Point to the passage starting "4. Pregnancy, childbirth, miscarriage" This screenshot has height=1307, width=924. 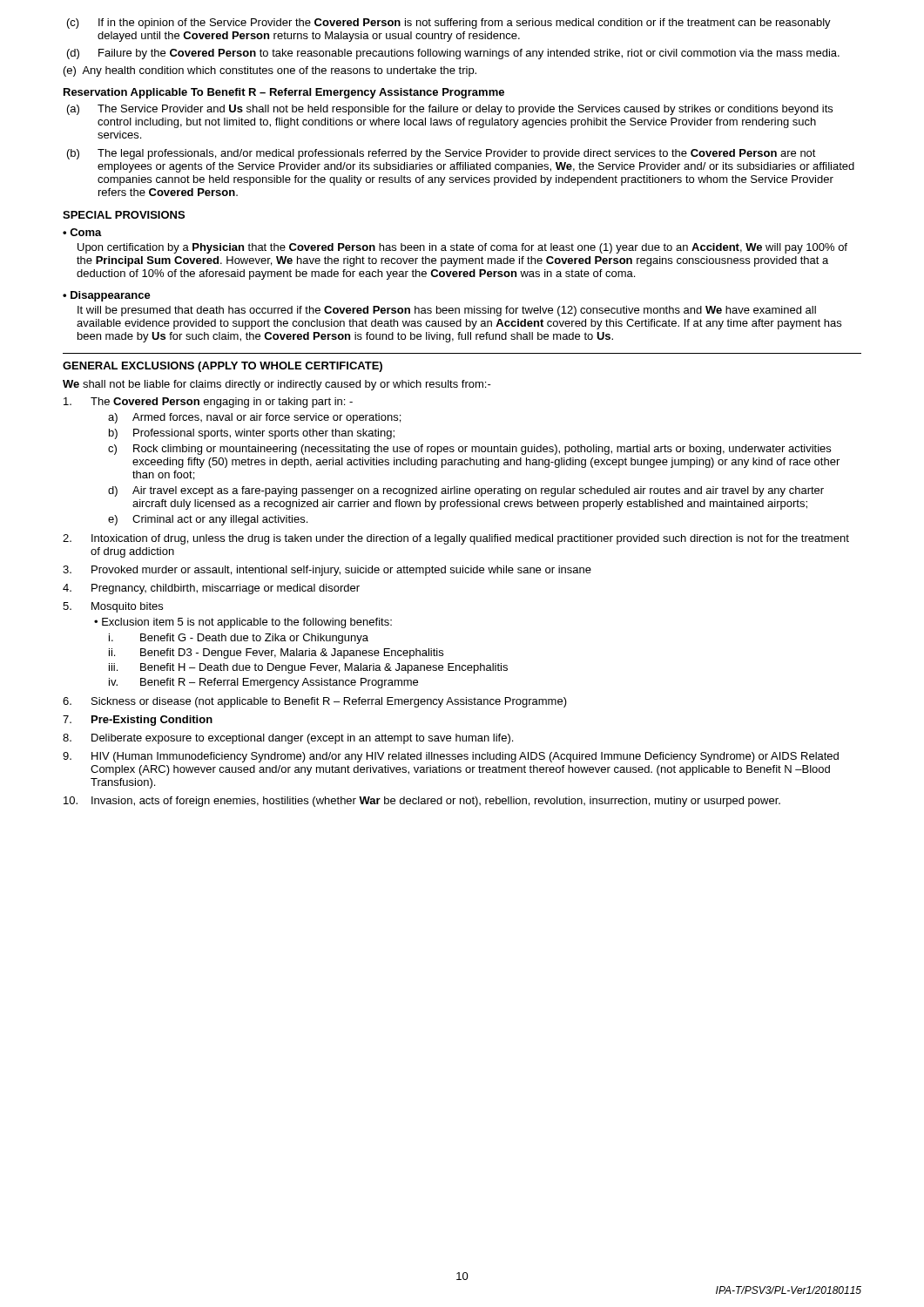point(211,588)
